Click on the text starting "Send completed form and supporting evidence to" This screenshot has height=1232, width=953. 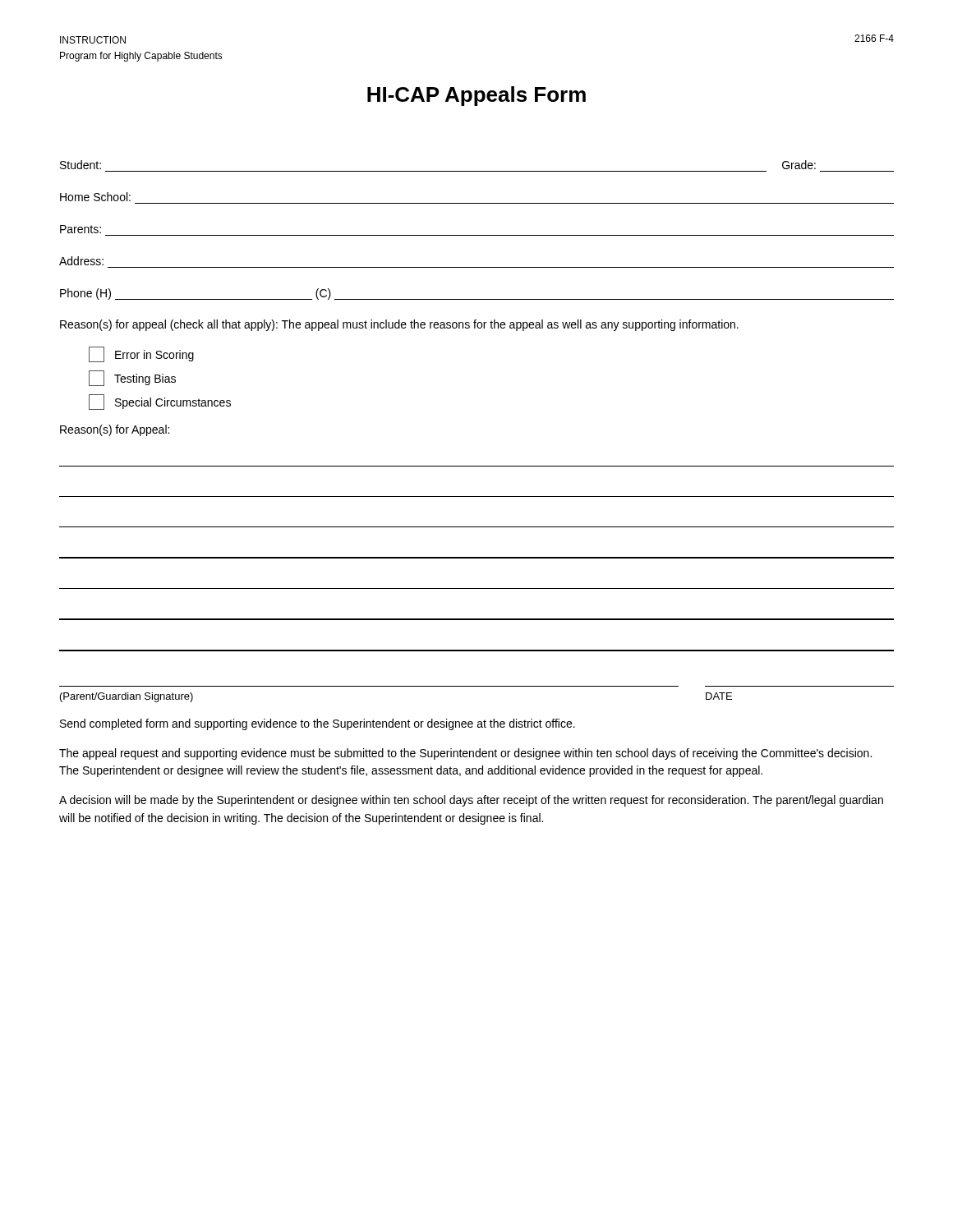tap(317, 724)
